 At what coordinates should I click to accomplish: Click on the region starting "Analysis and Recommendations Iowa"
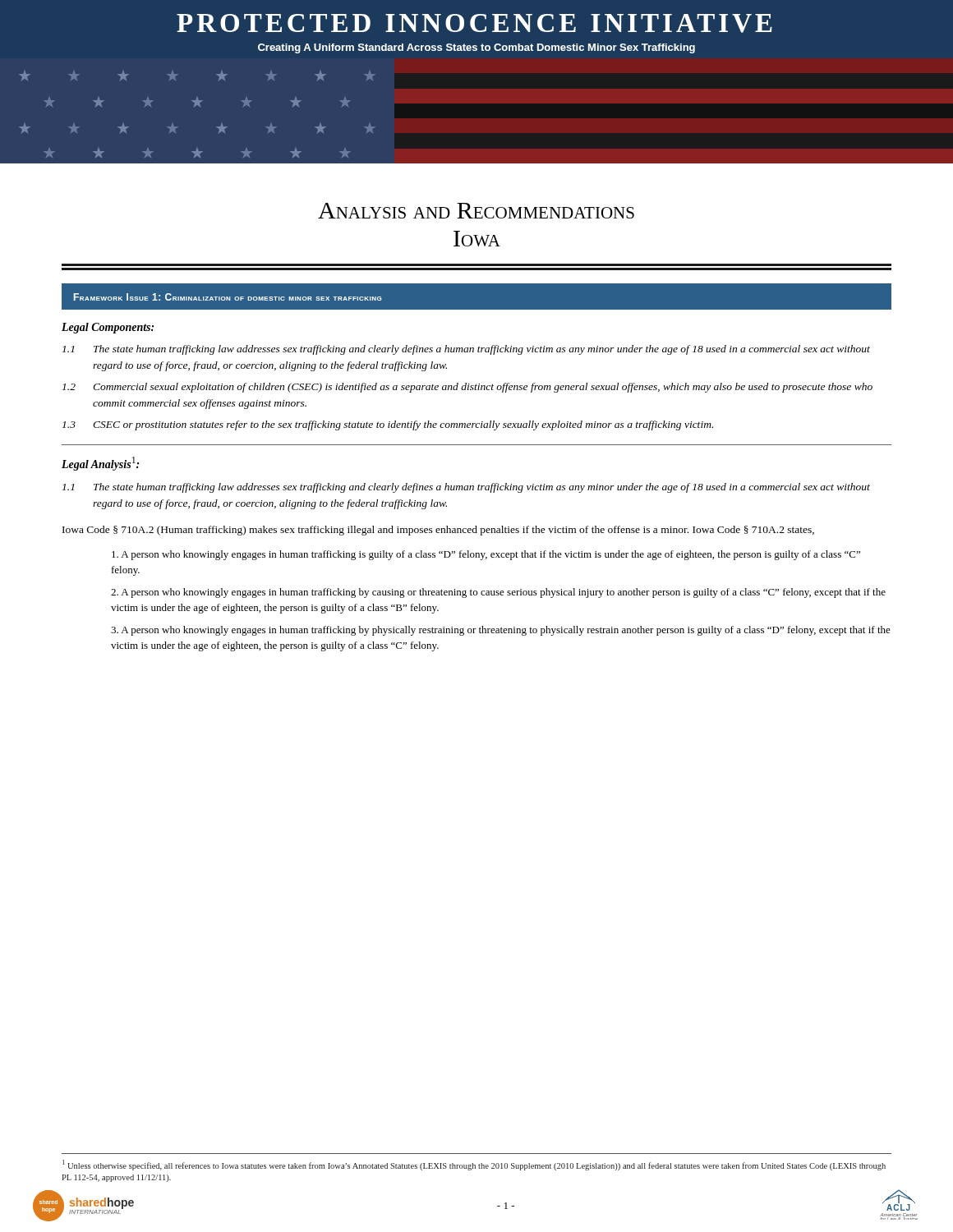(476, 224)
